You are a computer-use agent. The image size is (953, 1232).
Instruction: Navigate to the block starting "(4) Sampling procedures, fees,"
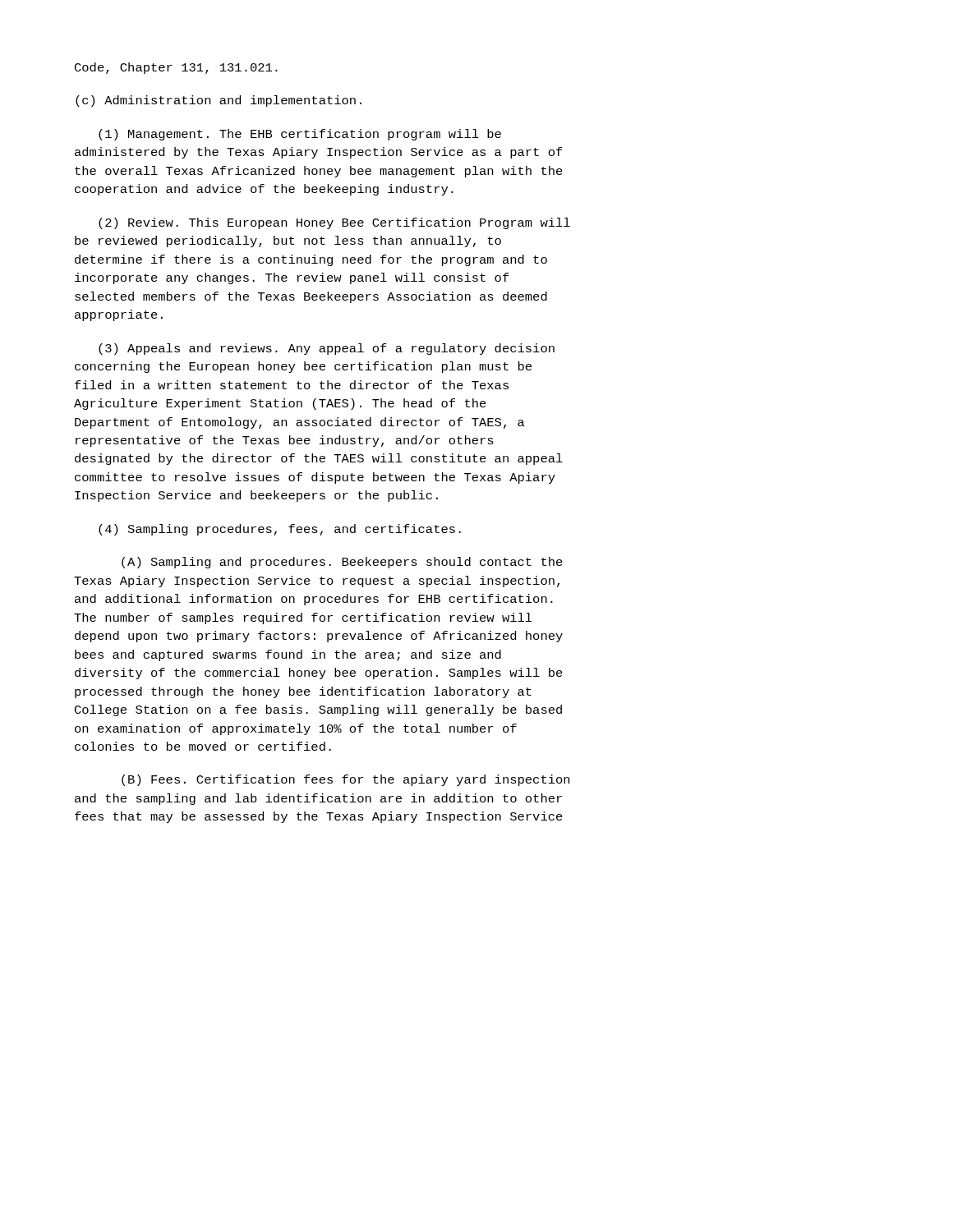coord(269,530)
